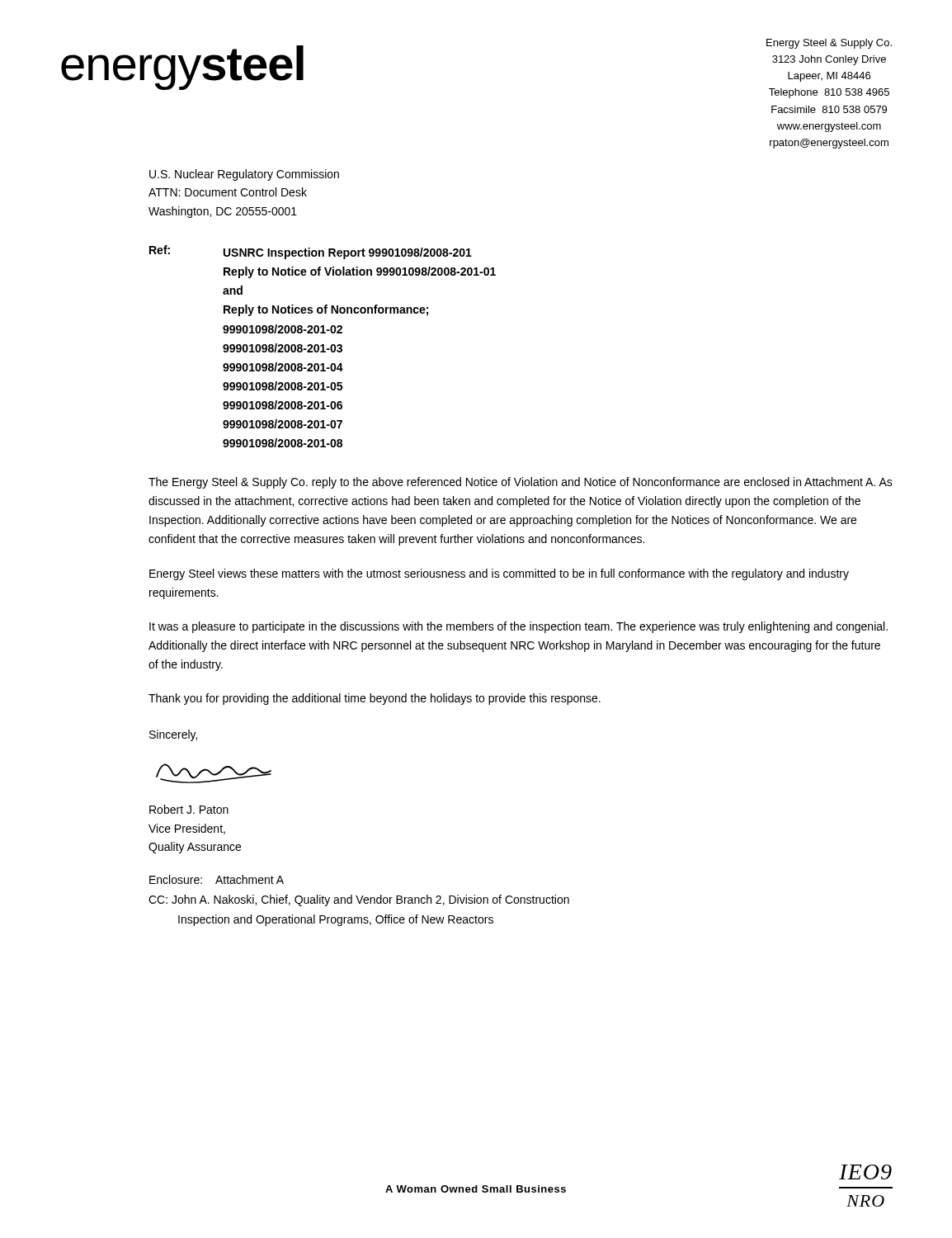
Task: Click on the text block that reads "Ref: USNRC Inspection Report 99901098/2008-201"
Action: point(322,348)
